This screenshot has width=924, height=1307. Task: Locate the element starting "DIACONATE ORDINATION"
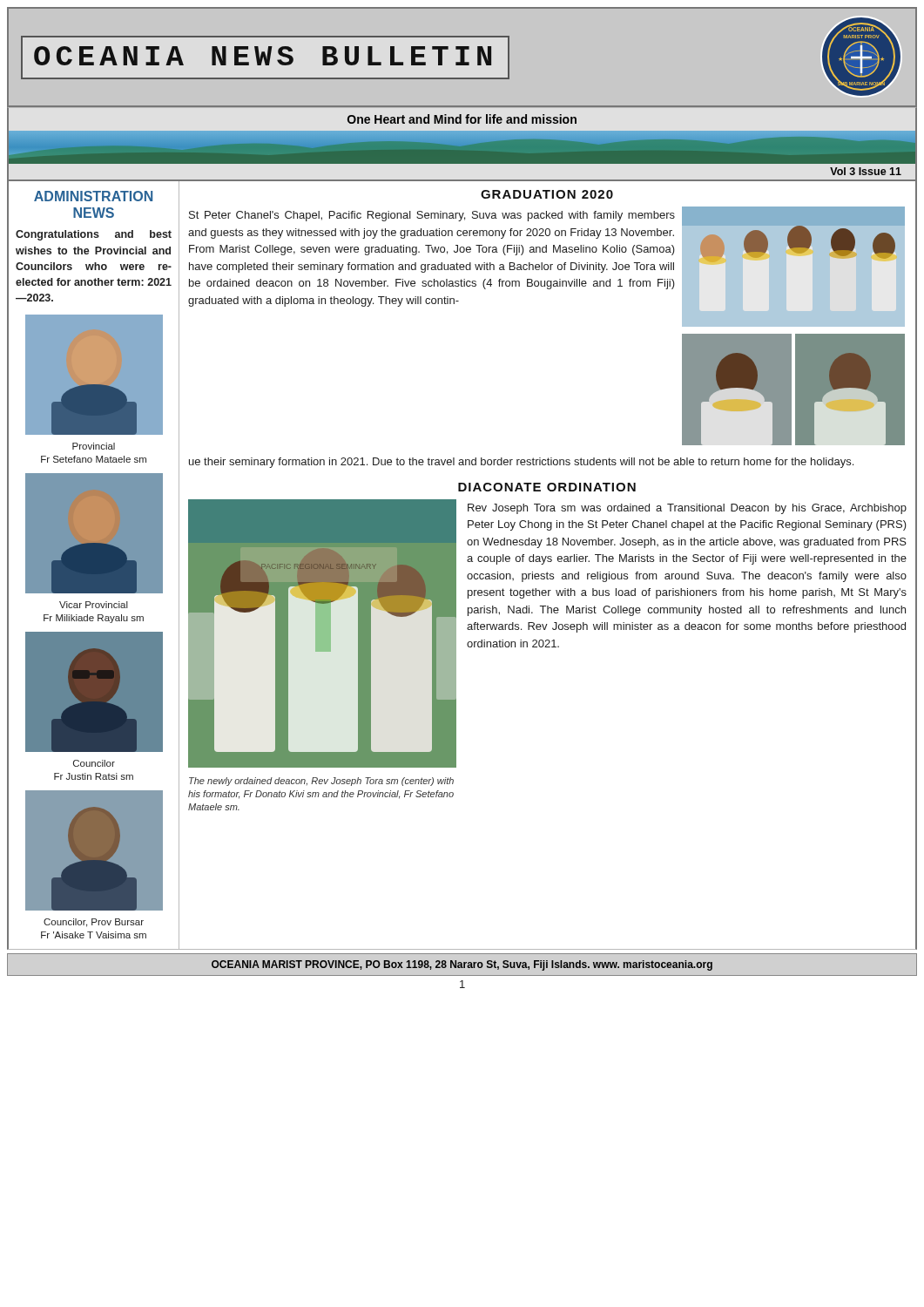pos(547,486)
